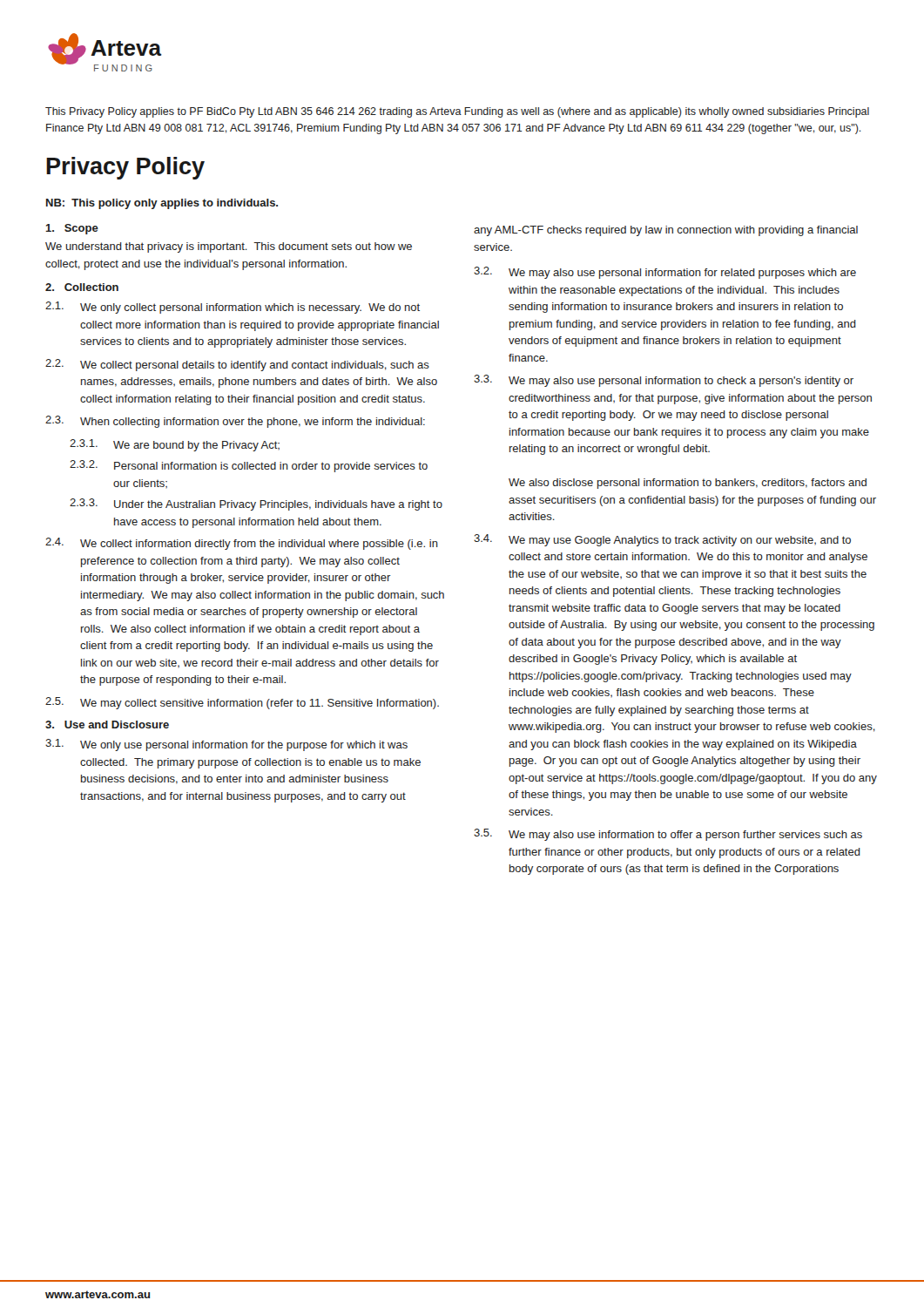Where is the passage that starts "3.4. We may use"?
The width and height of the screenshot is (924, 1307).
tap(676, 676)
